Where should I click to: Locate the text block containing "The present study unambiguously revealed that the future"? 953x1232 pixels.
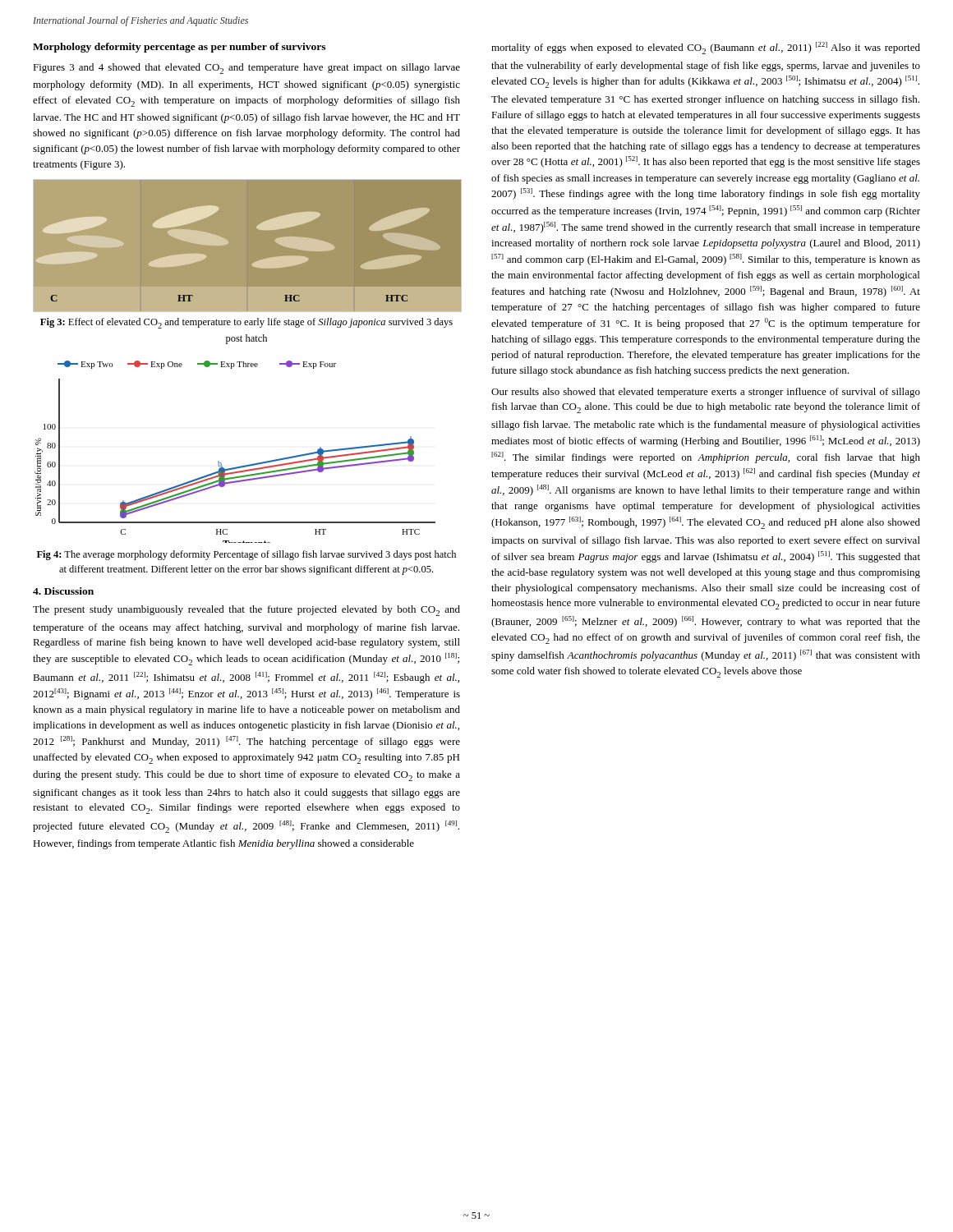coord(246,726)
